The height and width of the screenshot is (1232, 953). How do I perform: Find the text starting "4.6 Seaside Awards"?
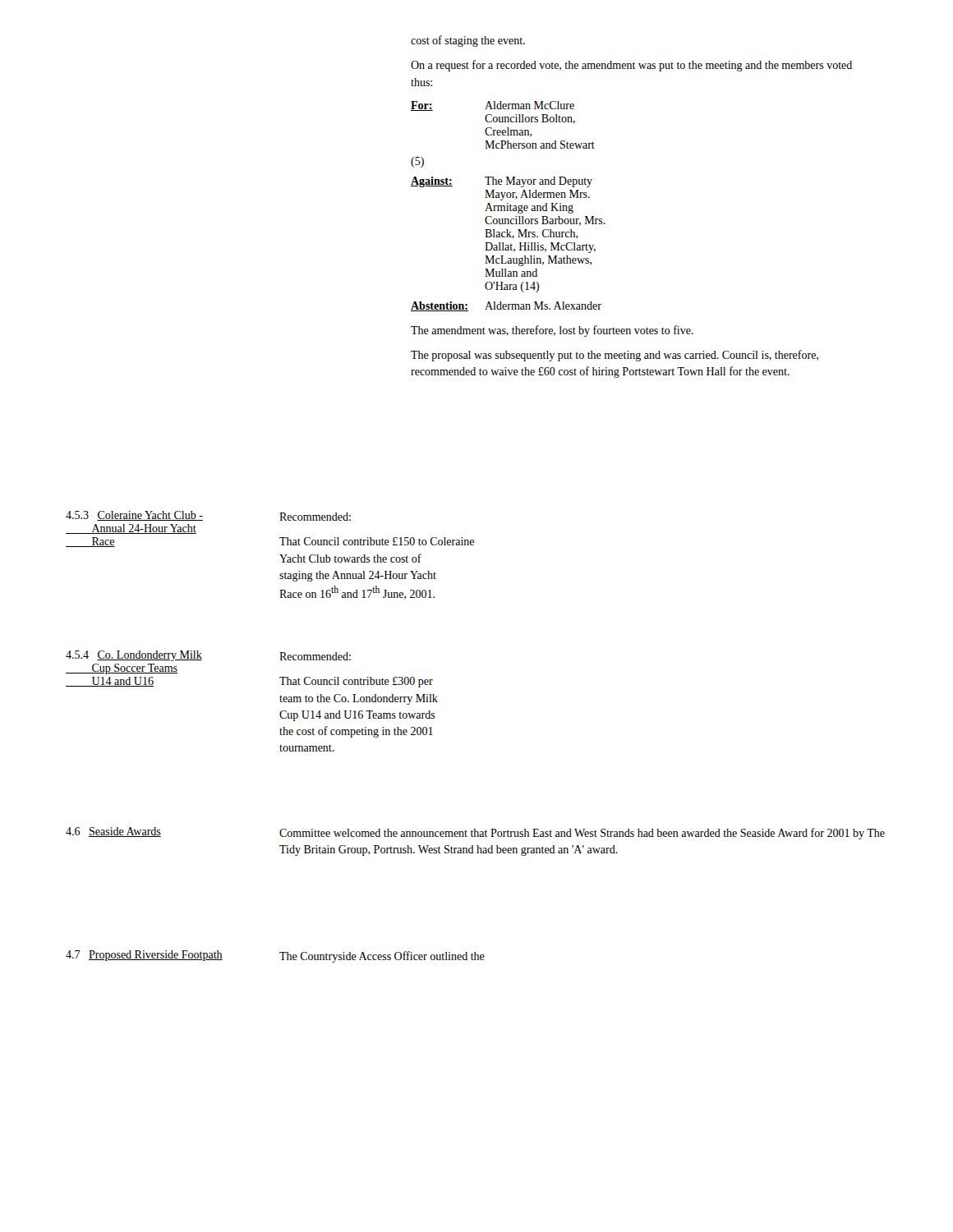(x=113, y=832)
